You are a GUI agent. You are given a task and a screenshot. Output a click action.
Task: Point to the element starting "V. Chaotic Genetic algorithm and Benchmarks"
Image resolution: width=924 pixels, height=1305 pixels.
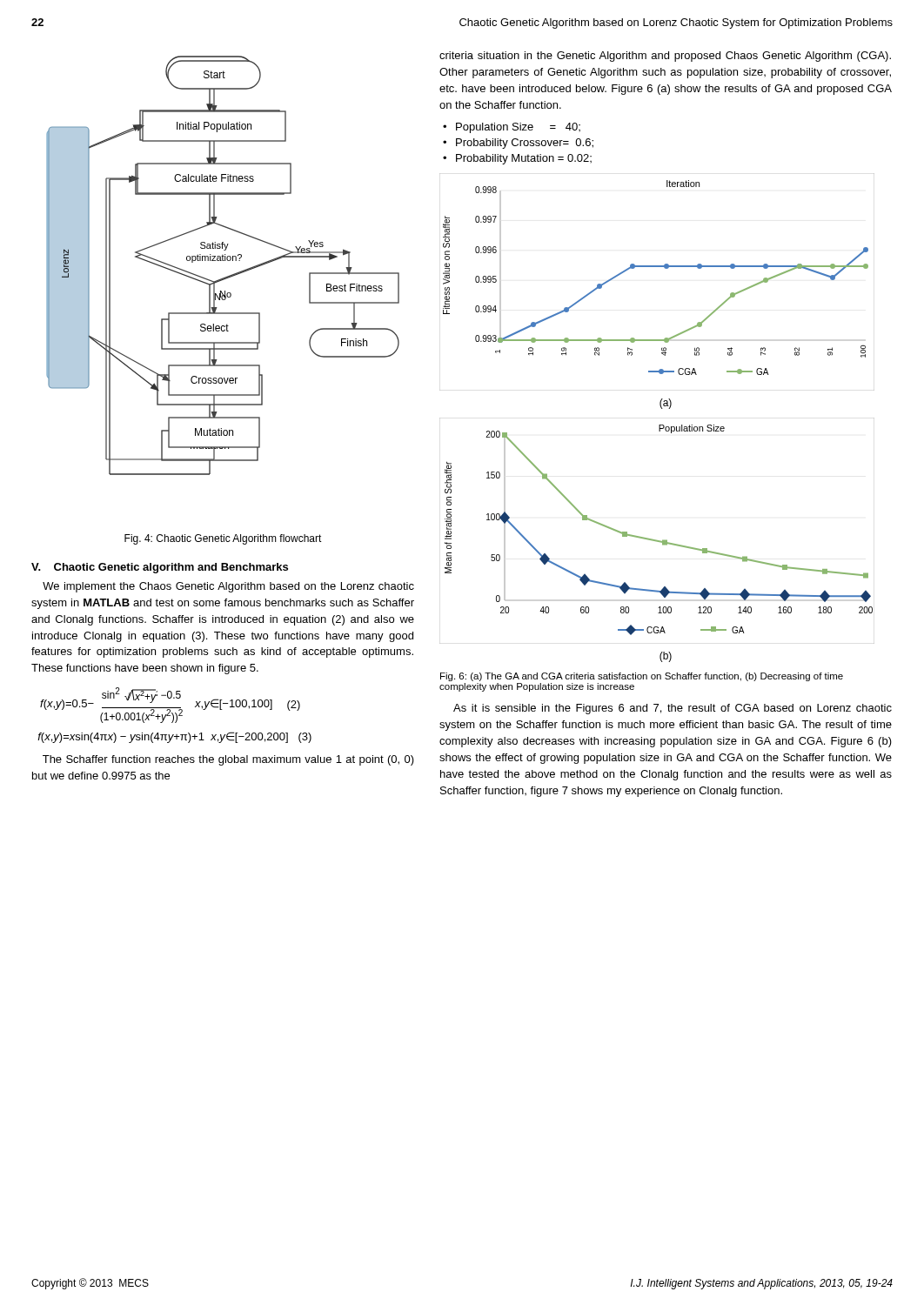[160, 567]
